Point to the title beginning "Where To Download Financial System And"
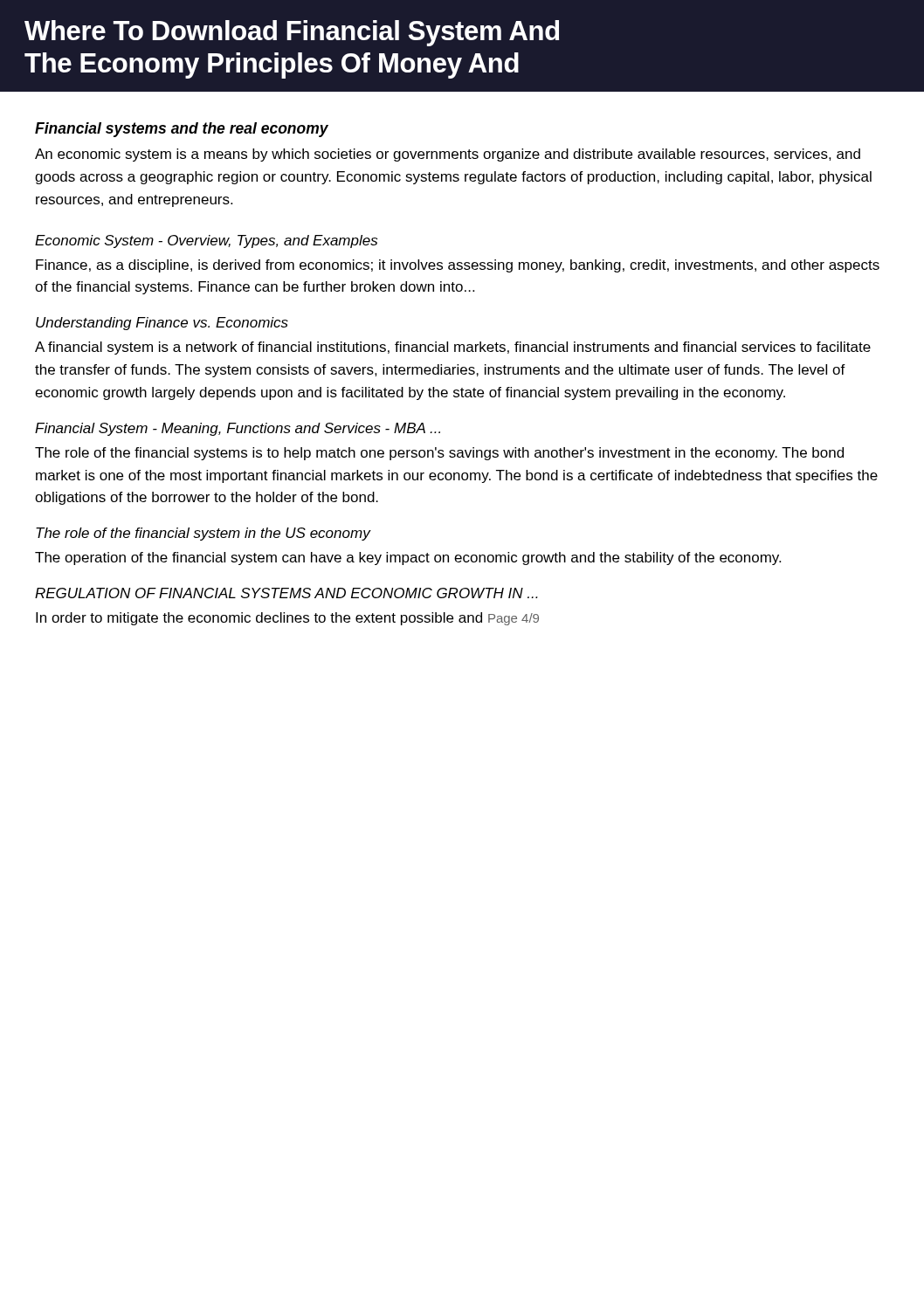Screen dimensions: 1310x924 pos(462,48)
